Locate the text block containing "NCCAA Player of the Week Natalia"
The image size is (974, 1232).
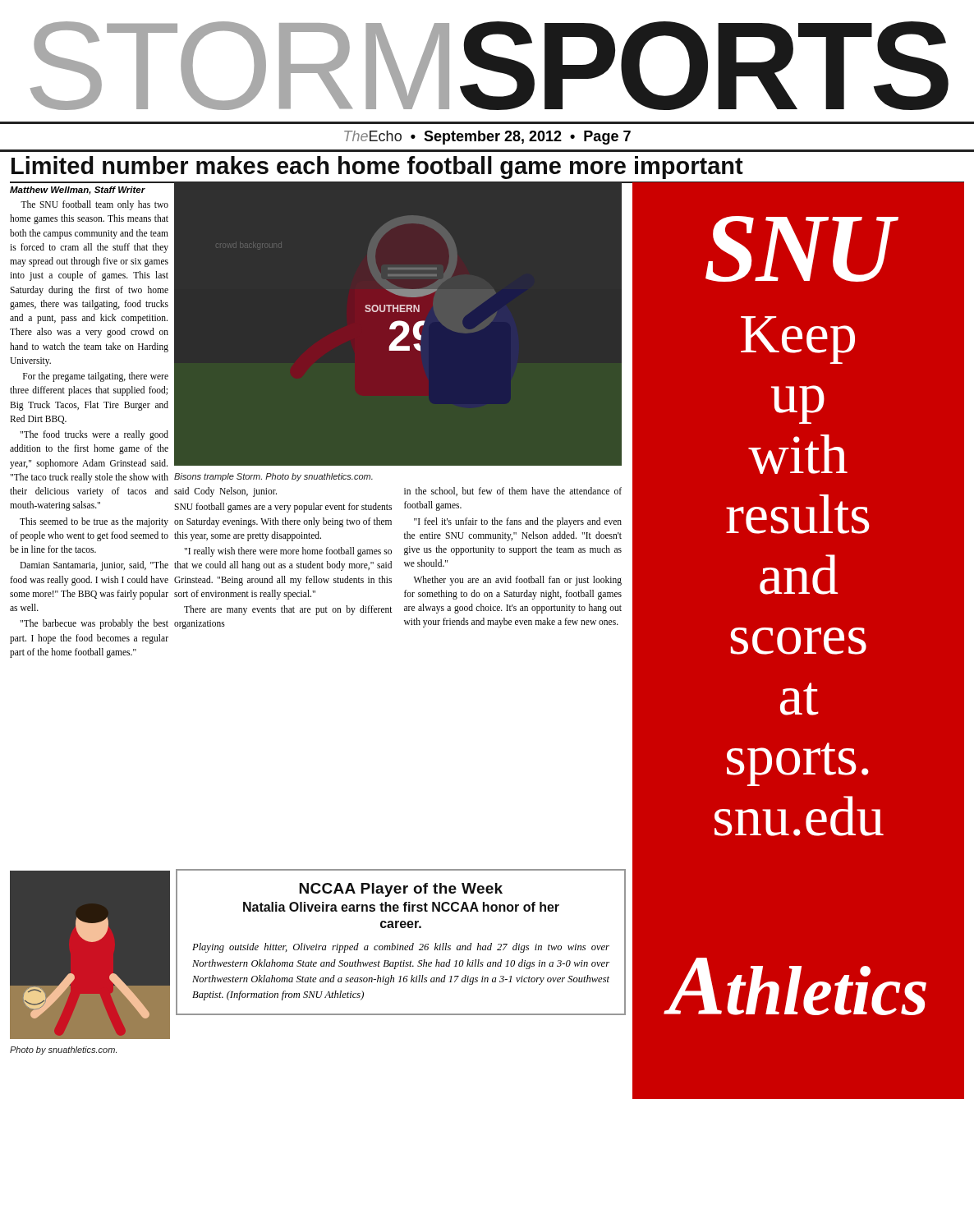point(401,941)
